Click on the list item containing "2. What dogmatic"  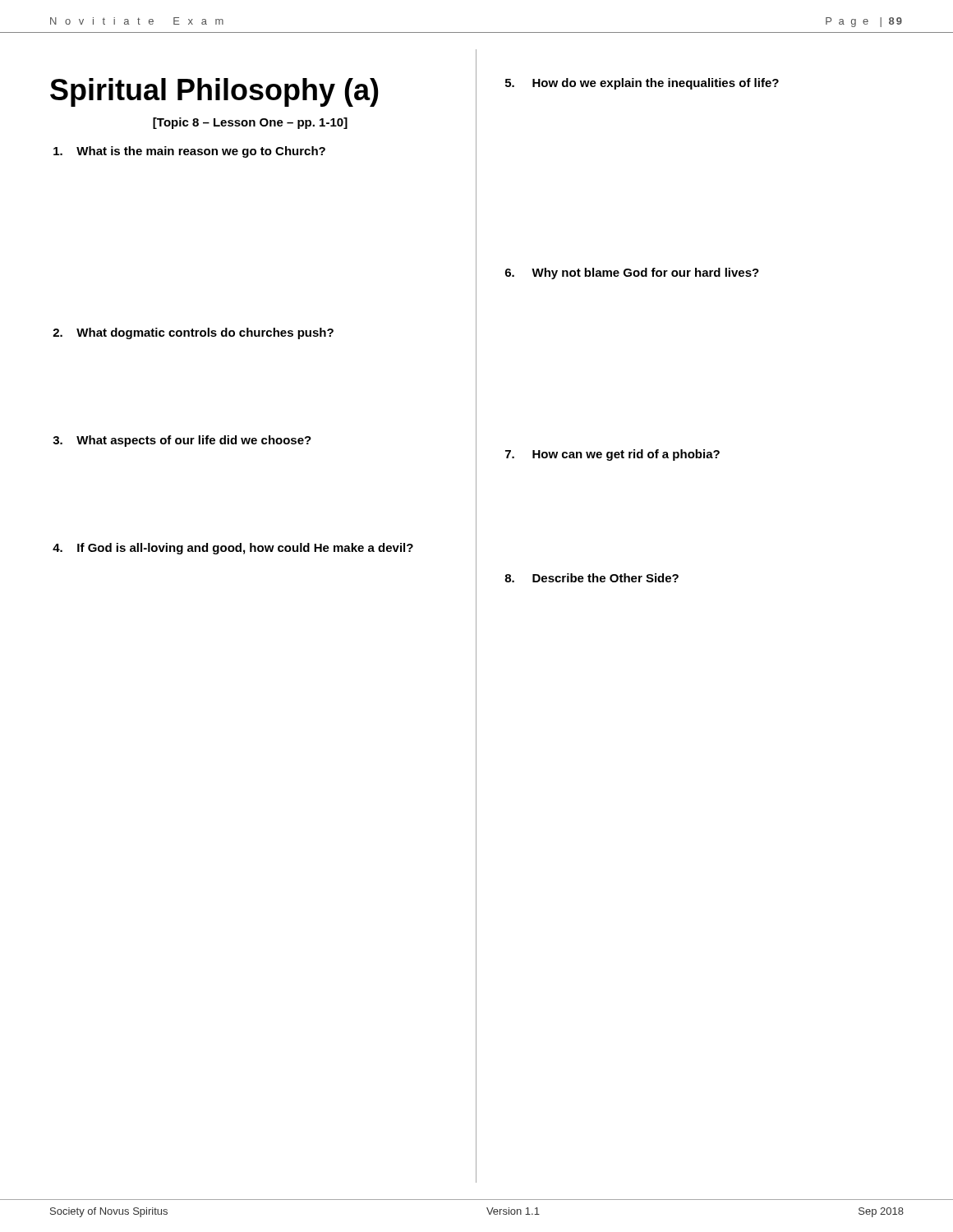250,332
